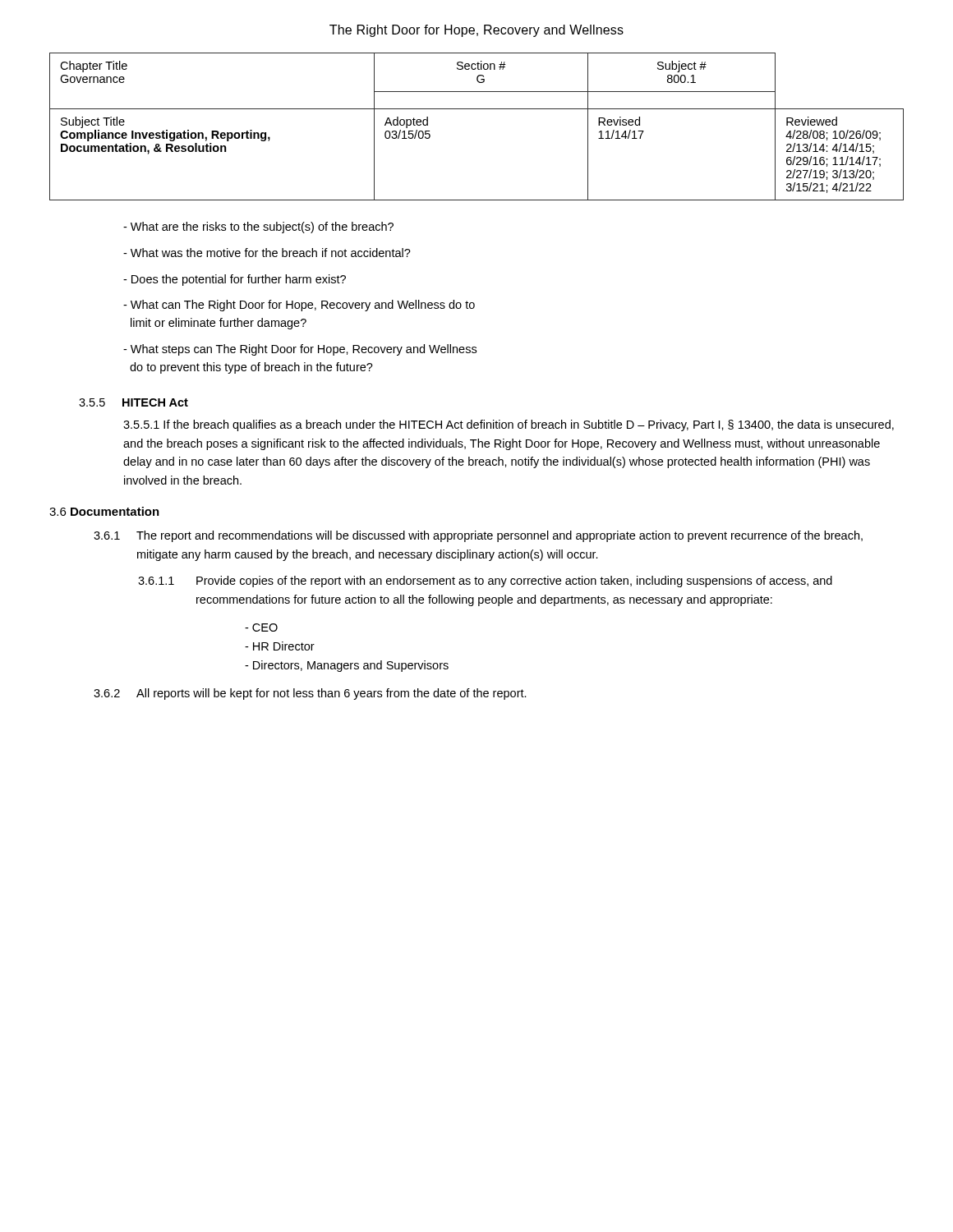This screenshot has width=953, height=1232.
Task: Point to the block beginning "6.1.1 Provide copies of the report with"
Action: 521,590
